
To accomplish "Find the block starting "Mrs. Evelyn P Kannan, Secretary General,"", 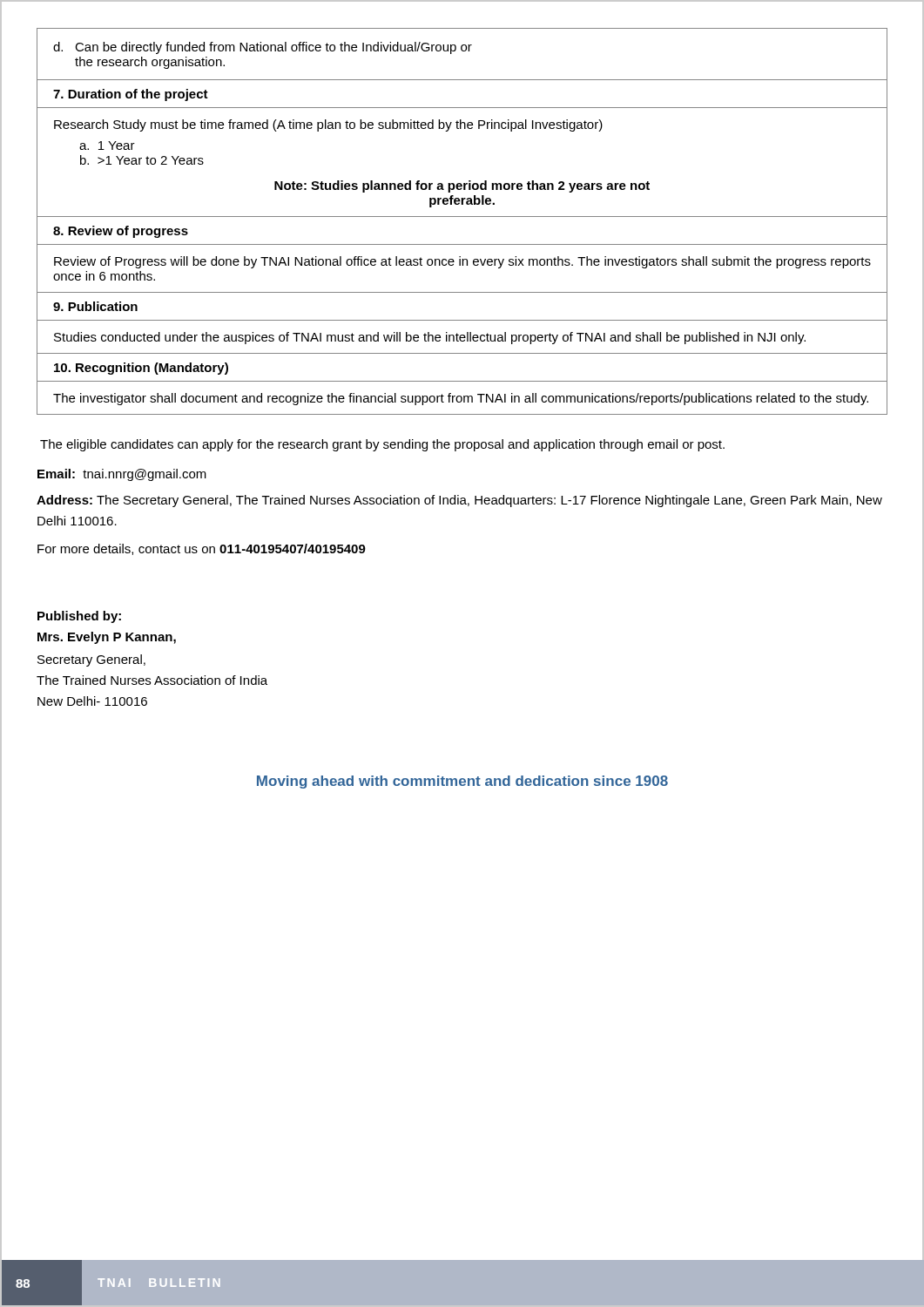I will point(107,638).
